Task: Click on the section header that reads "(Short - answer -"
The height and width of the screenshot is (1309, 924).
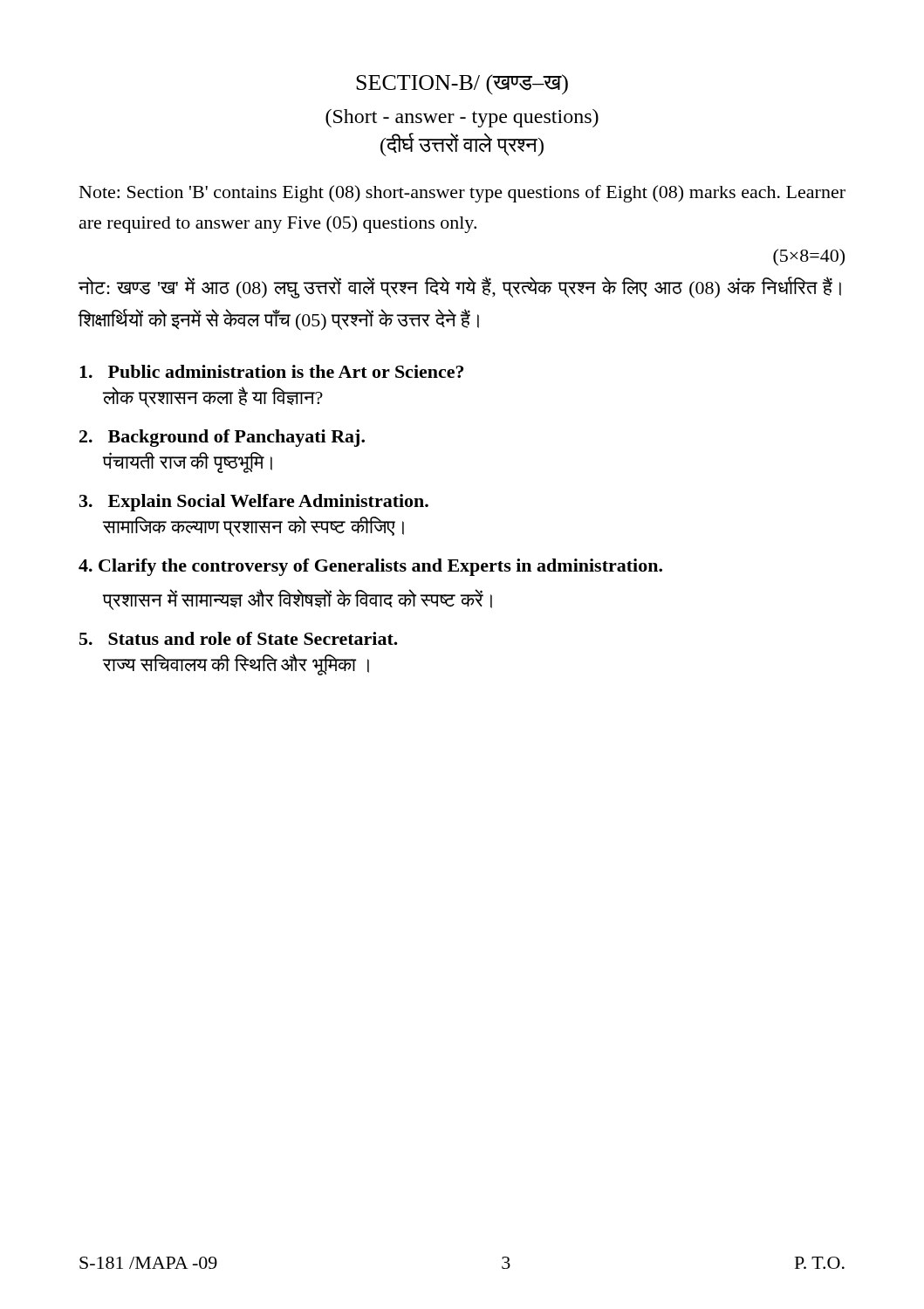Action: point(462,116)
